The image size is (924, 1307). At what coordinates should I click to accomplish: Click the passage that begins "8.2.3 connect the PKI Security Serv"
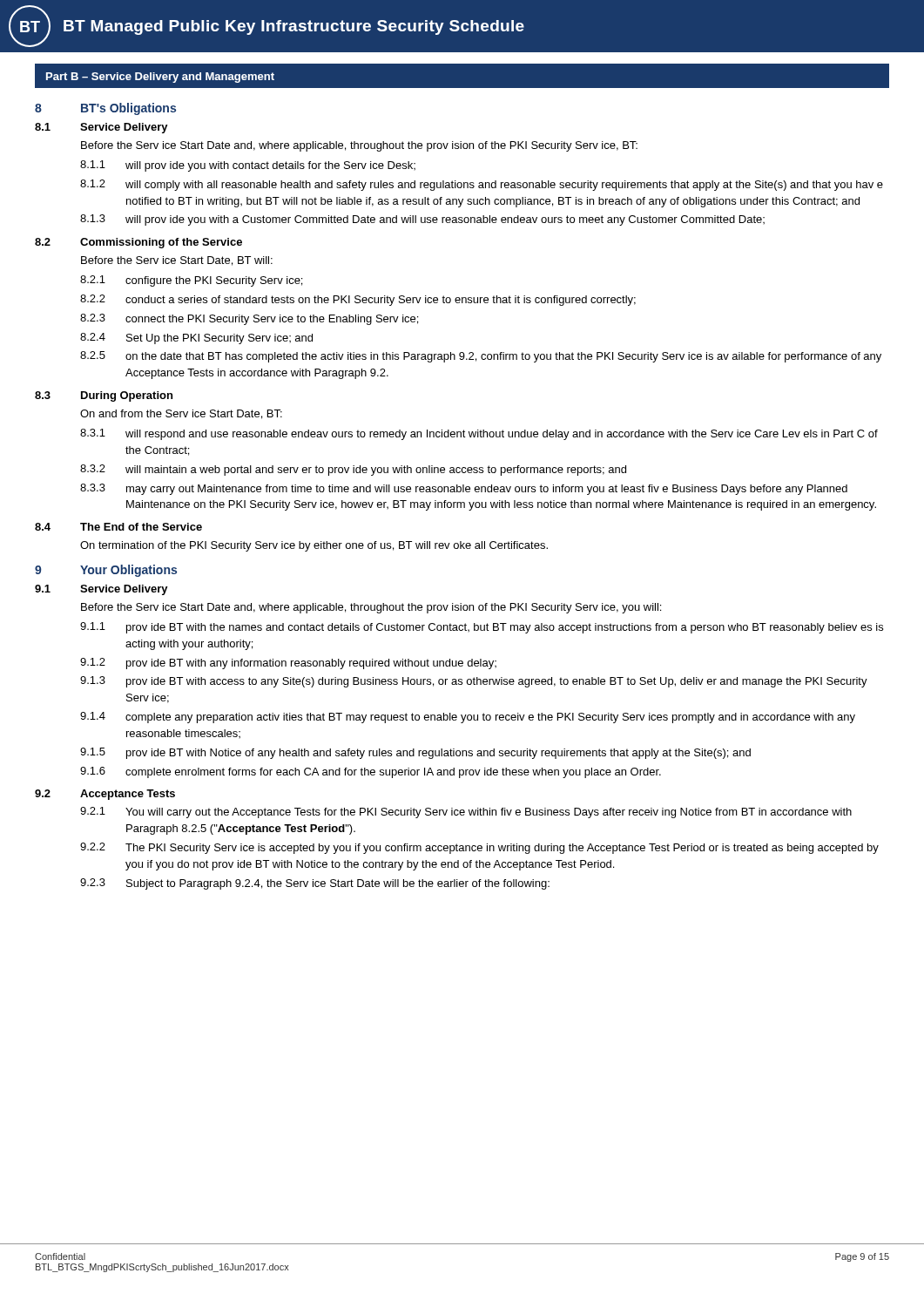(249, 319)
